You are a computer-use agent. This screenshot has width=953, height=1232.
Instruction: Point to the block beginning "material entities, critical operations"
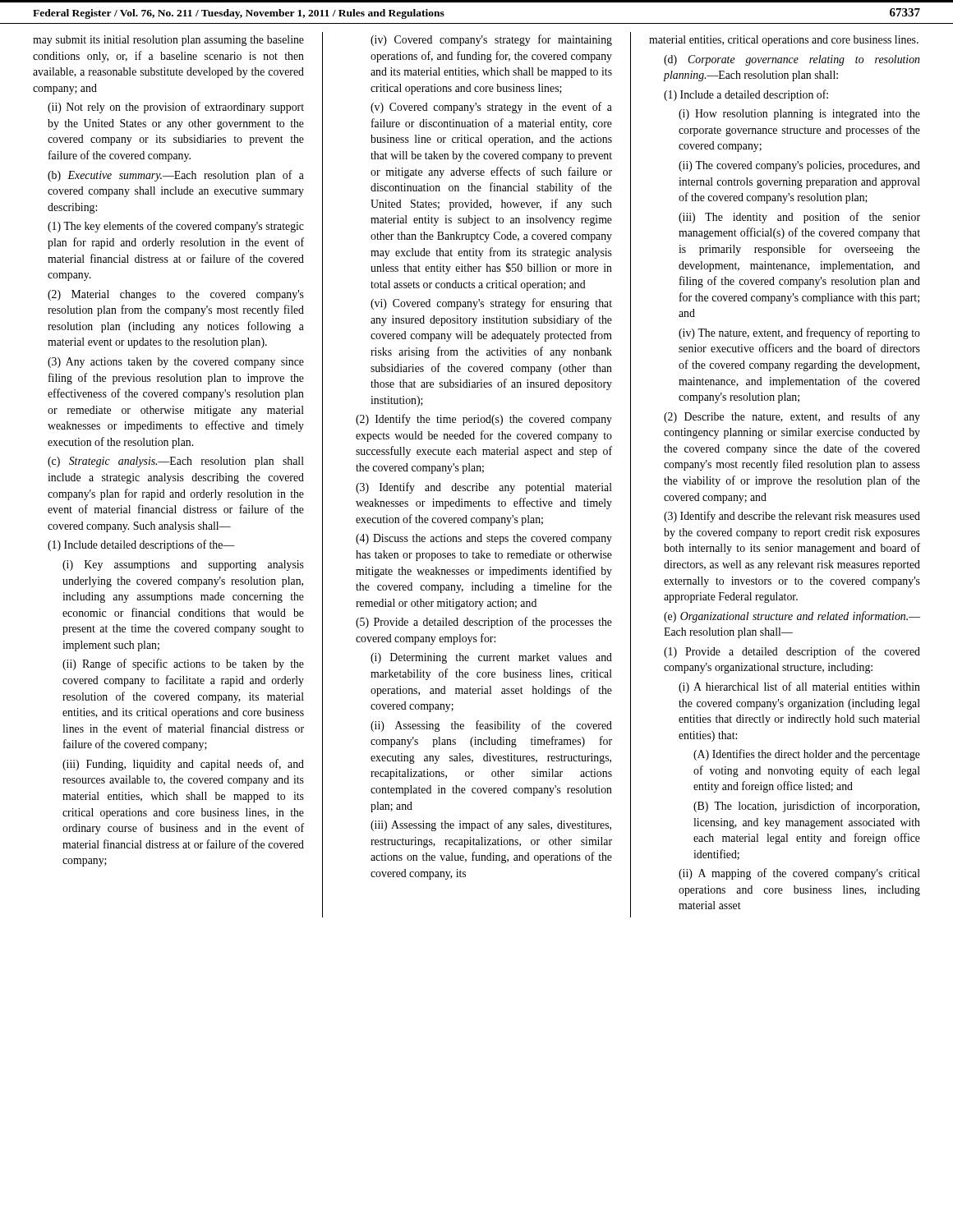click(x=785, y=473)
